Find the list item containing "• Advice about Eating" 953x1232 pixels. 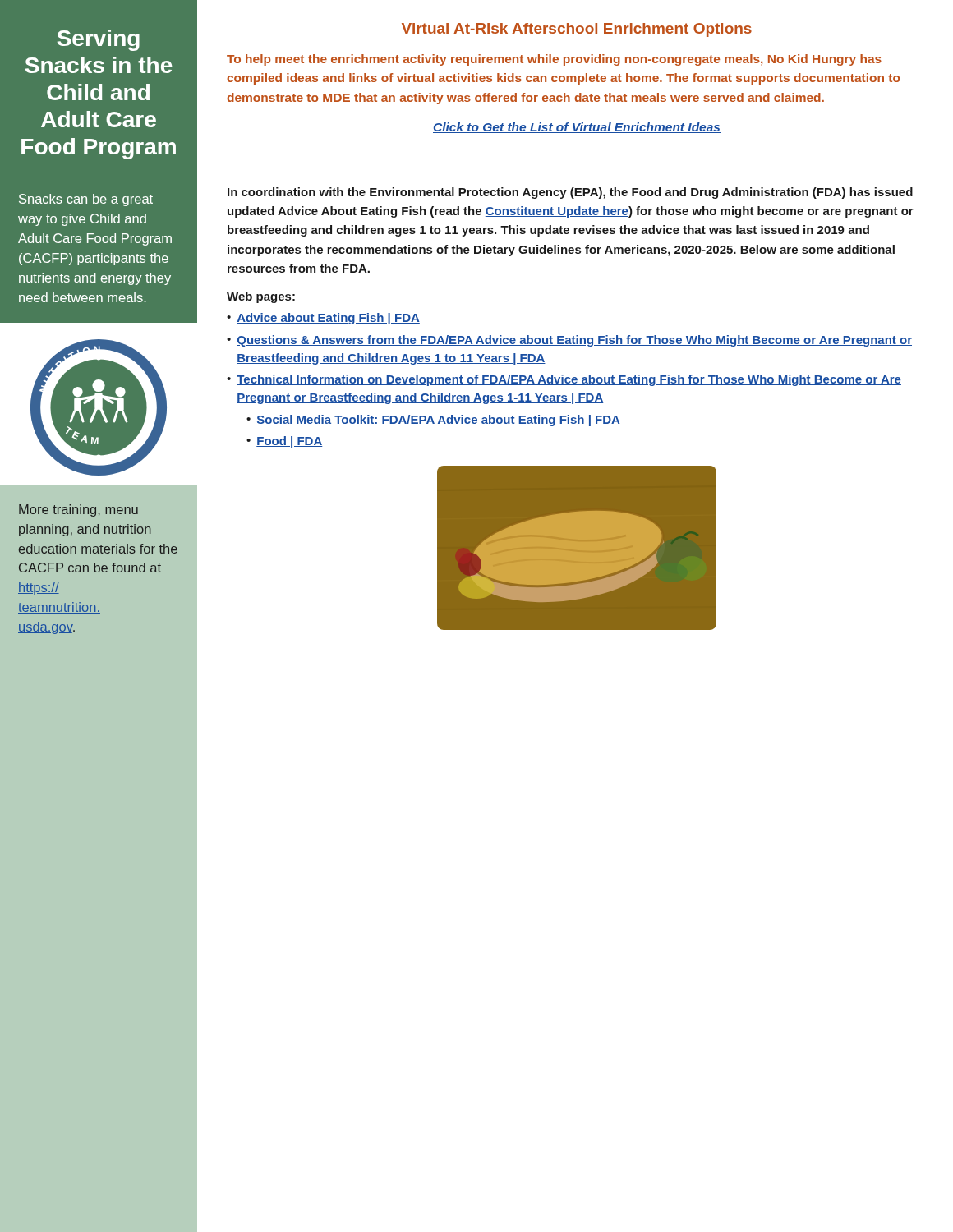click(323, 318)
